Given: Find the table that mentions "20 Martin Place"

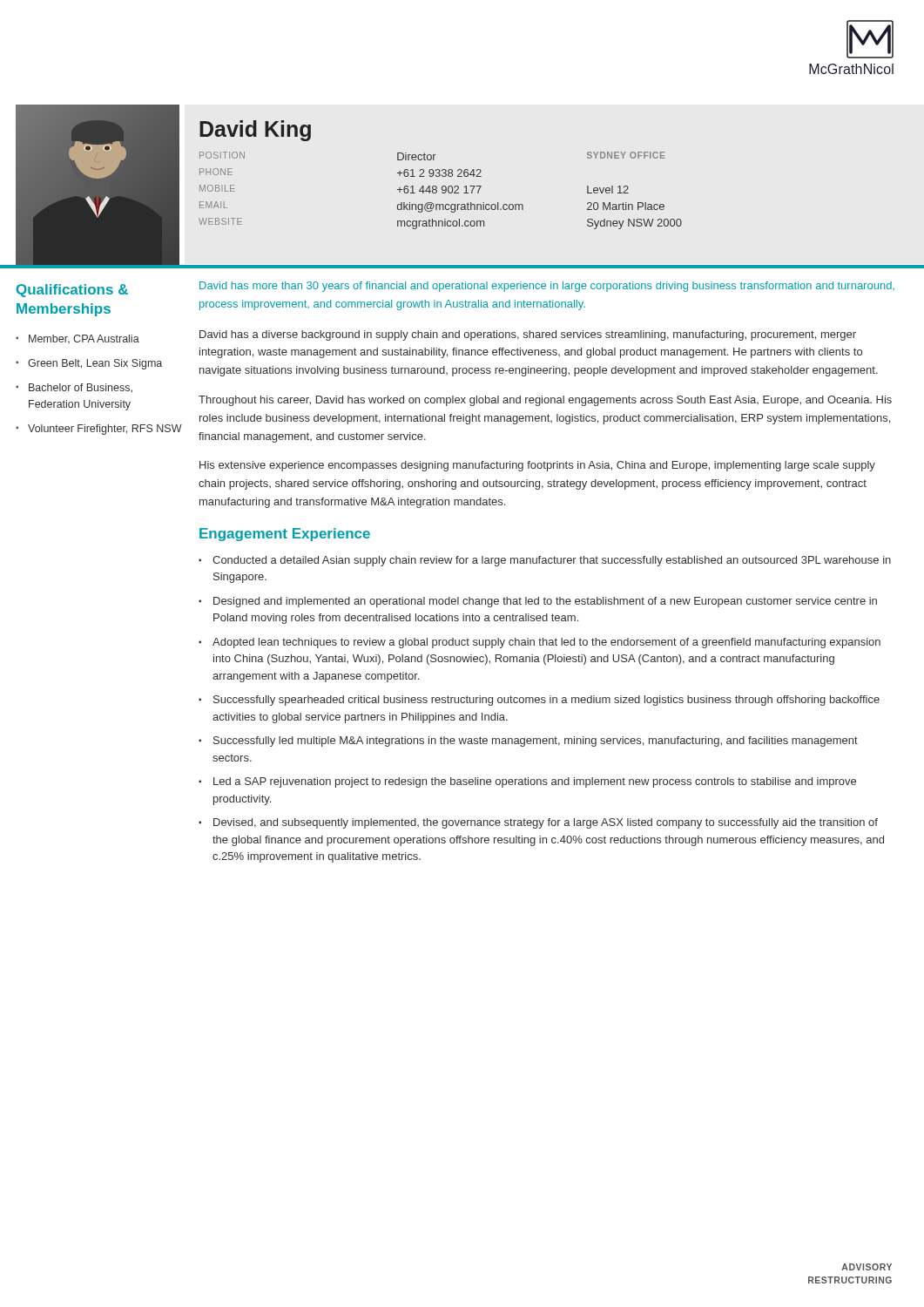Looking at the screenshot, I should [543, 190].
